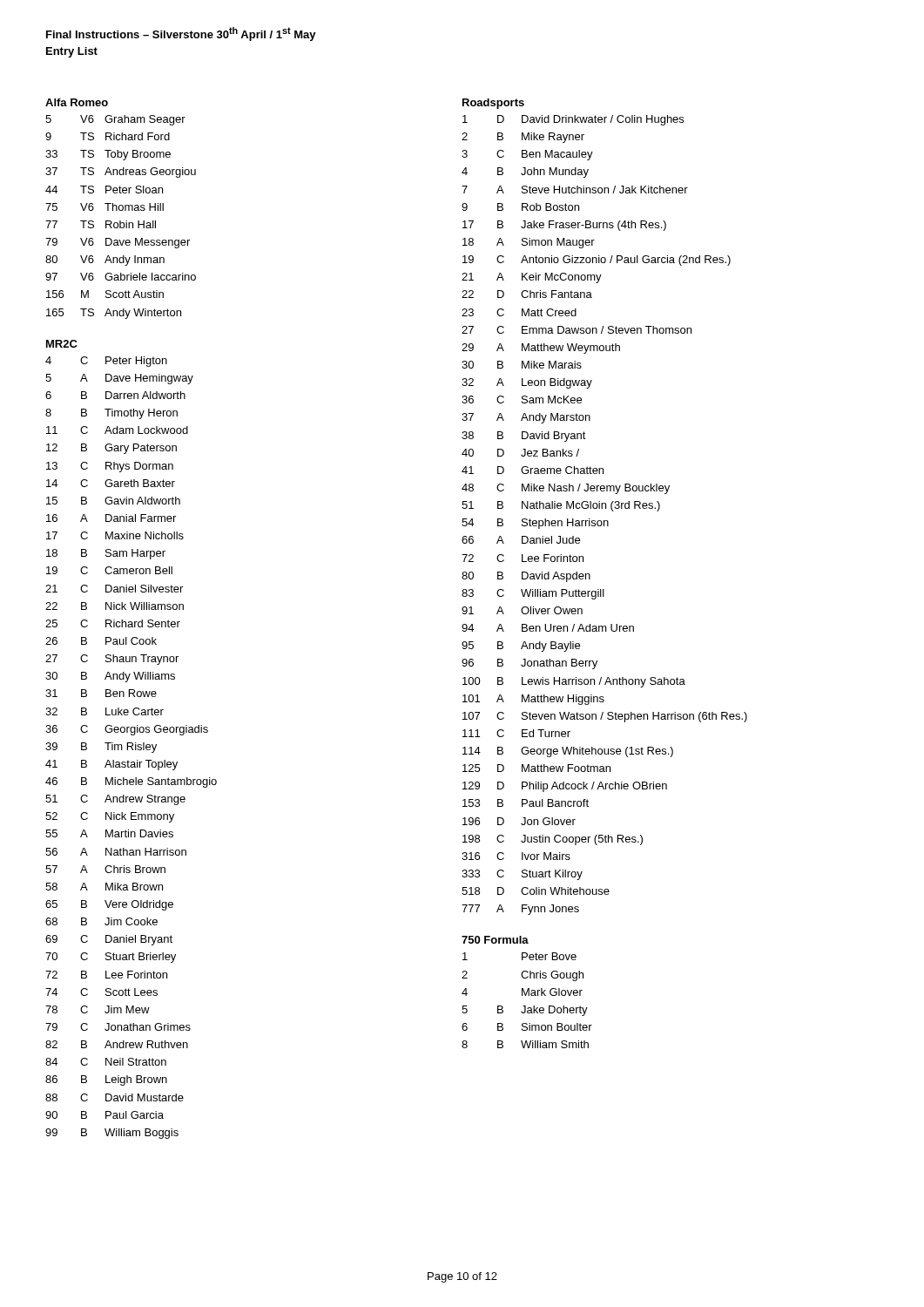Click on the section header that says "750 Formula"

click(x=495, y=940)
